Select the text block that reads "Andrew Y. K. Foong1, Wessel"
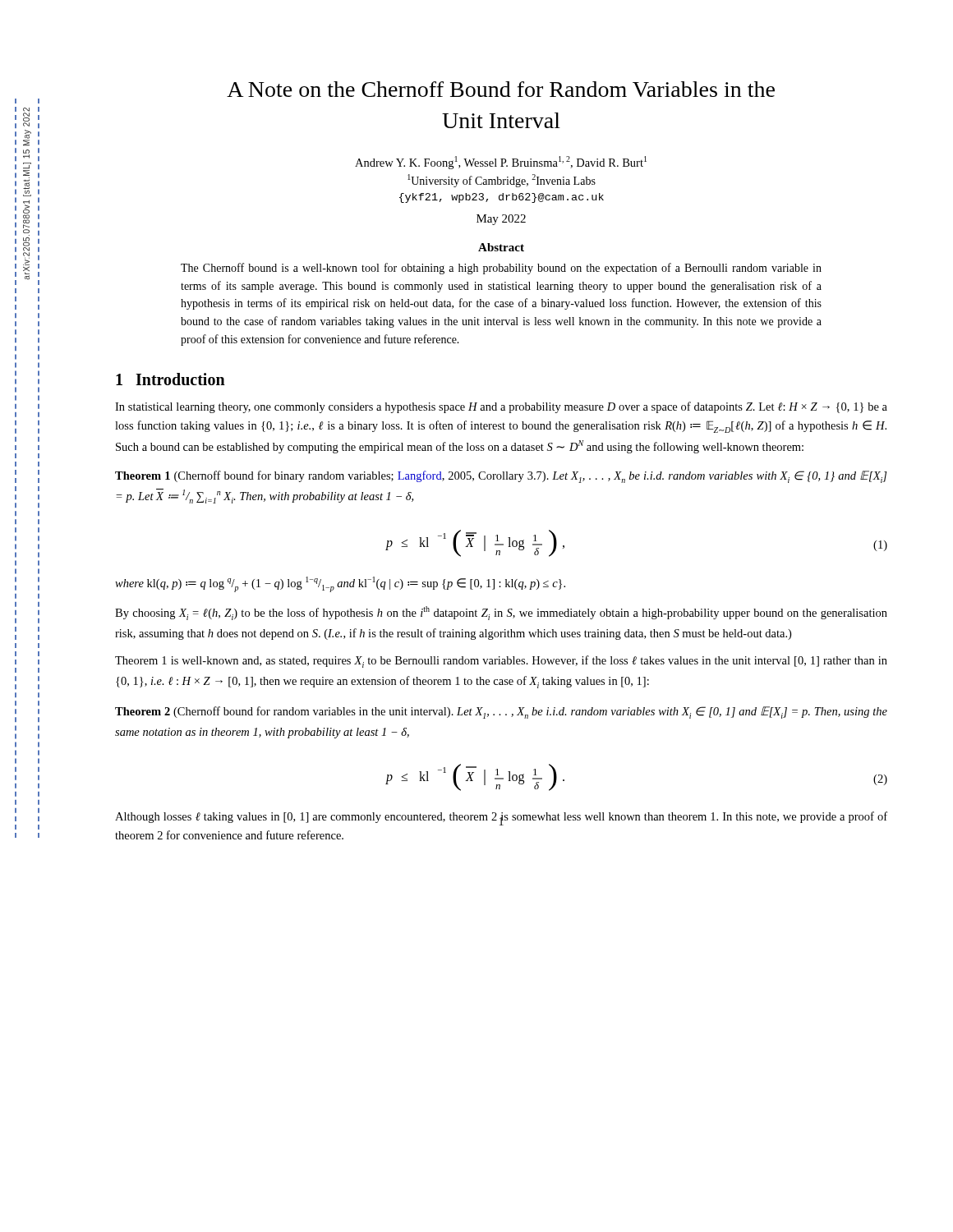 click(501, 190)
